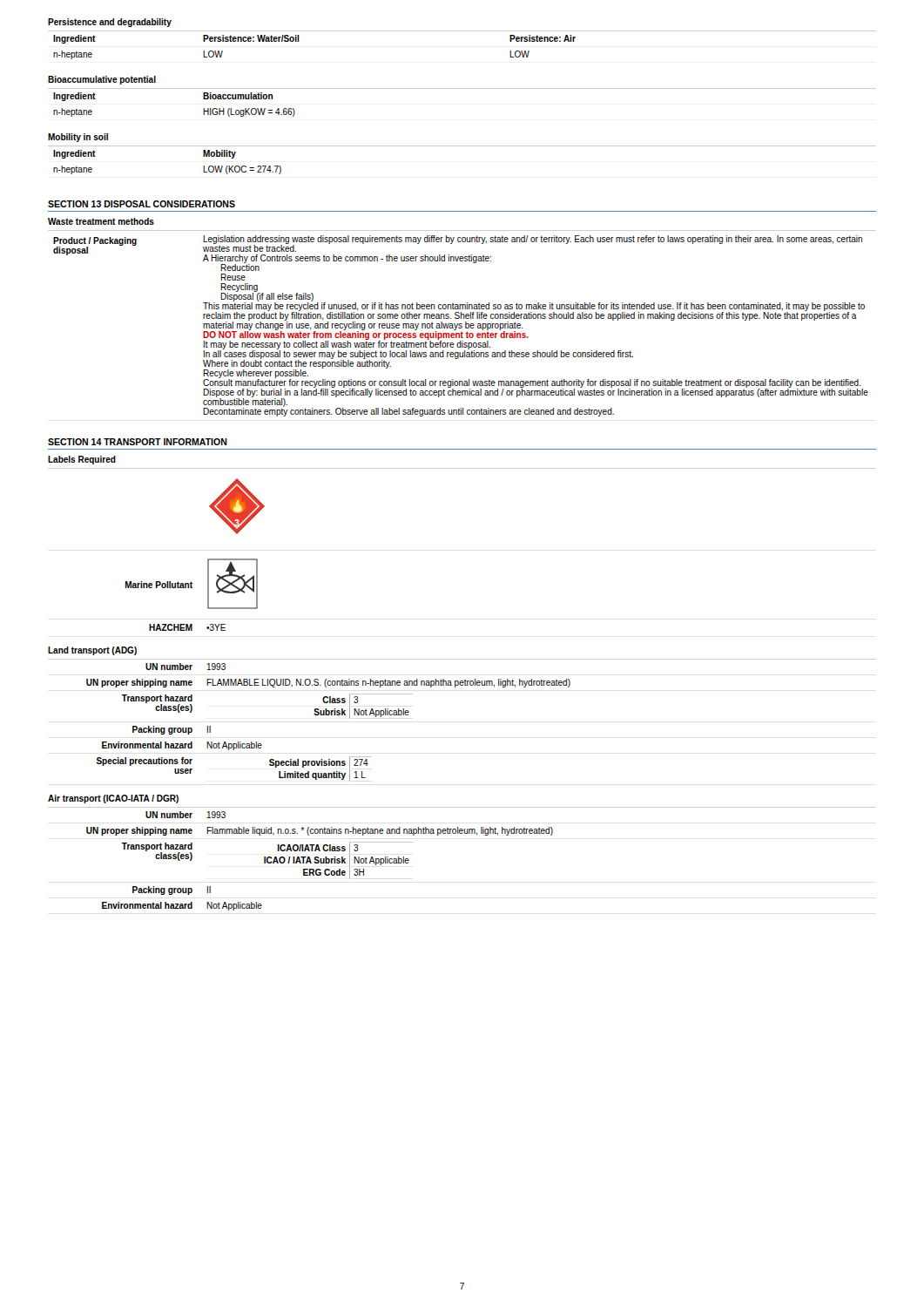Click on the table containing "Product / Packaging"

[x=462, y=325]
